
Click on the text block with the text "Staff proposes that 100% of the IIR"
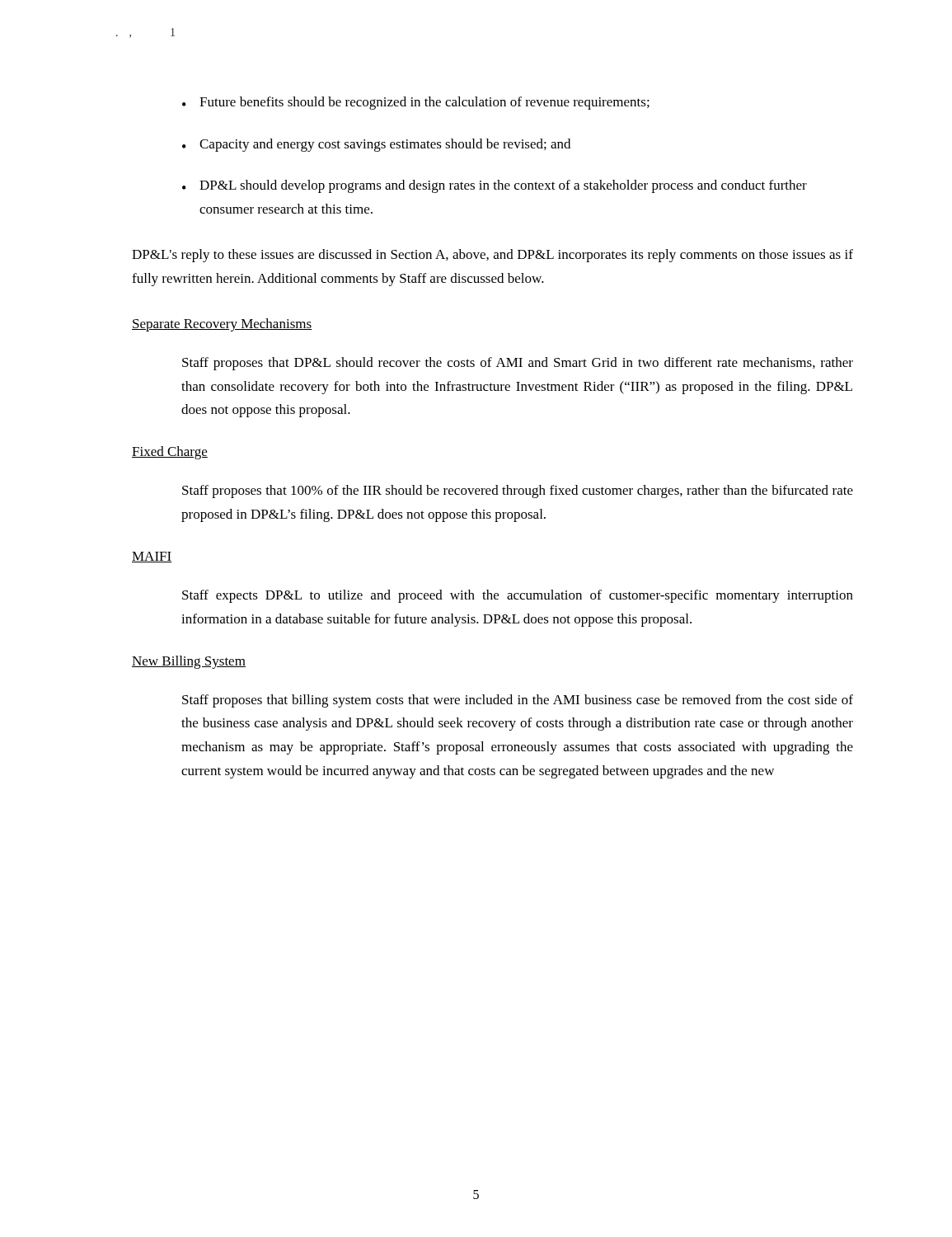(517, 502)
